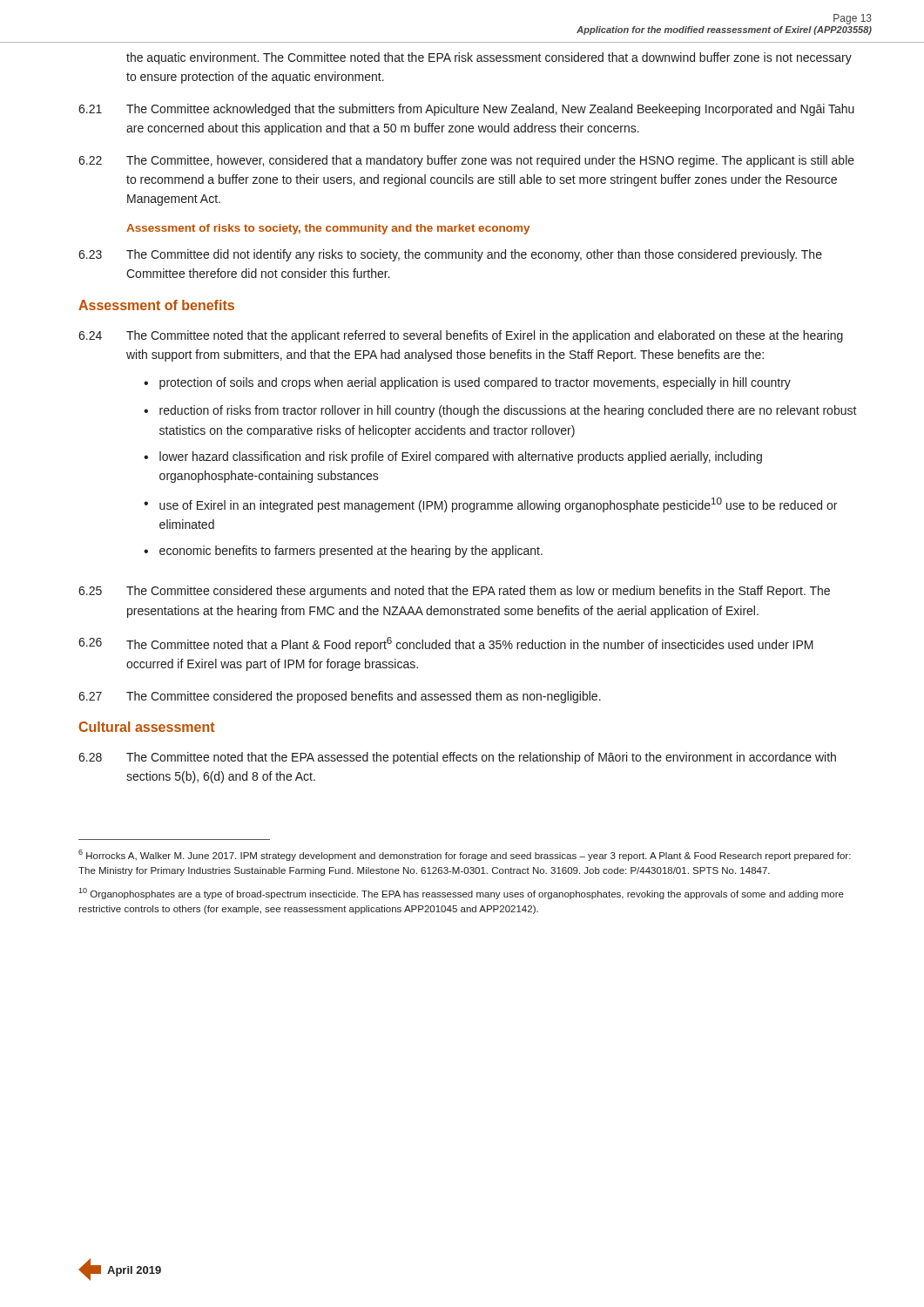Point to the element starting "Assessment of benefits"
The image size is (924, 1307).
pyautogui.click(x=157, y=305)
